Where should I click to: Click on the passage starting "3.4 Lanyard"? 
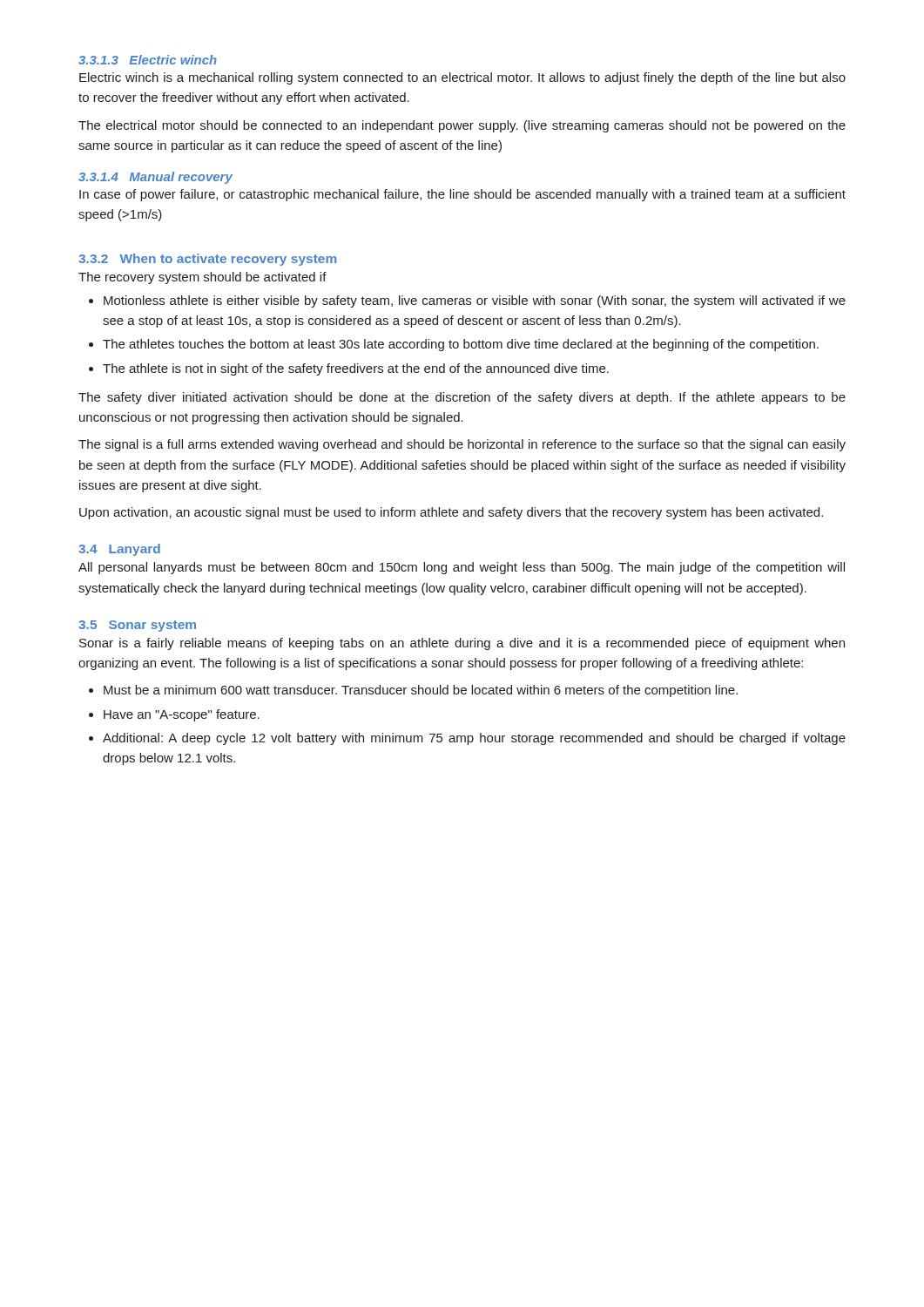click(x=120, y=549)
